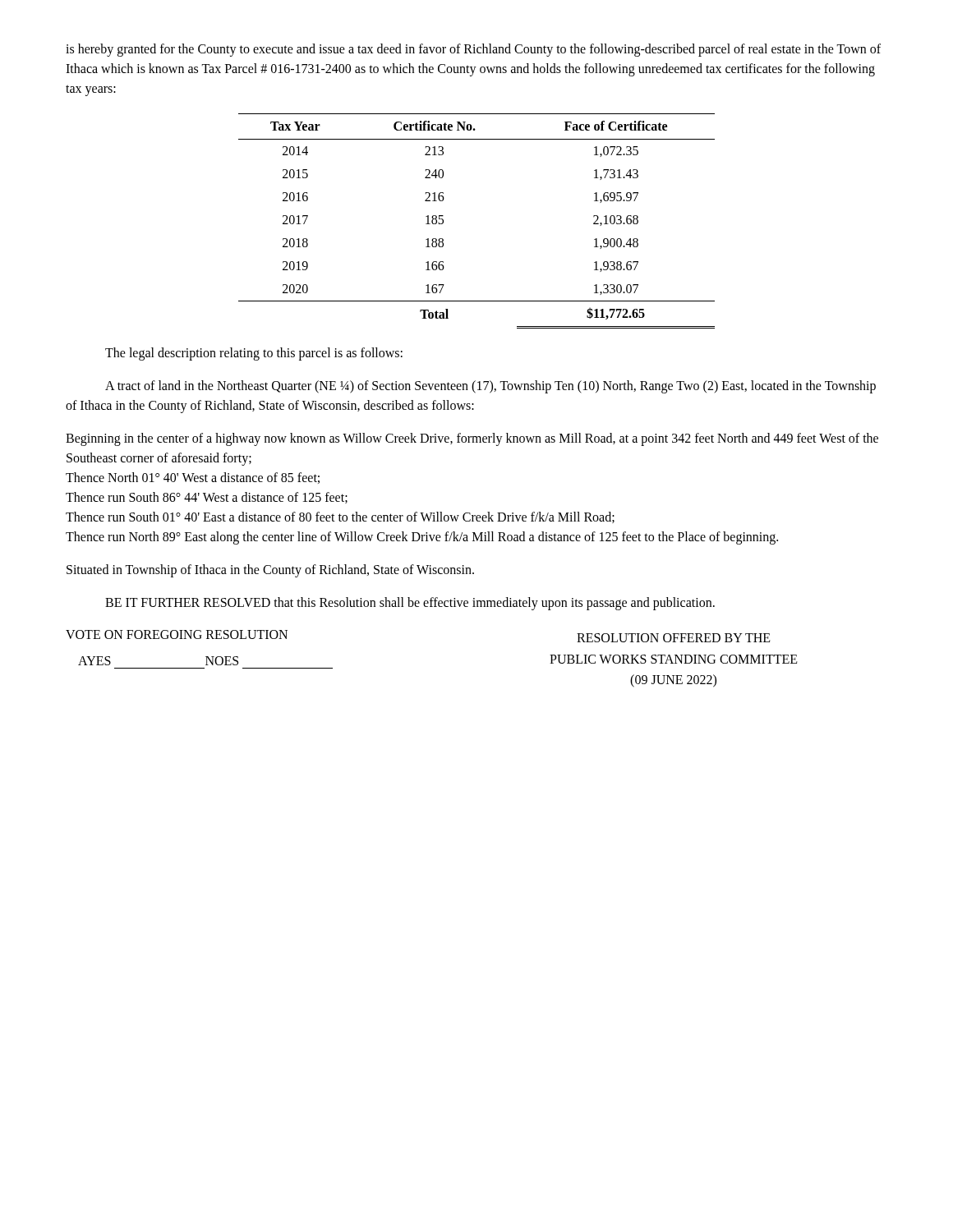Point to the block starting "is hereby granted for"
Viewport: 953px width, 1232px height.
pos(473,69)
